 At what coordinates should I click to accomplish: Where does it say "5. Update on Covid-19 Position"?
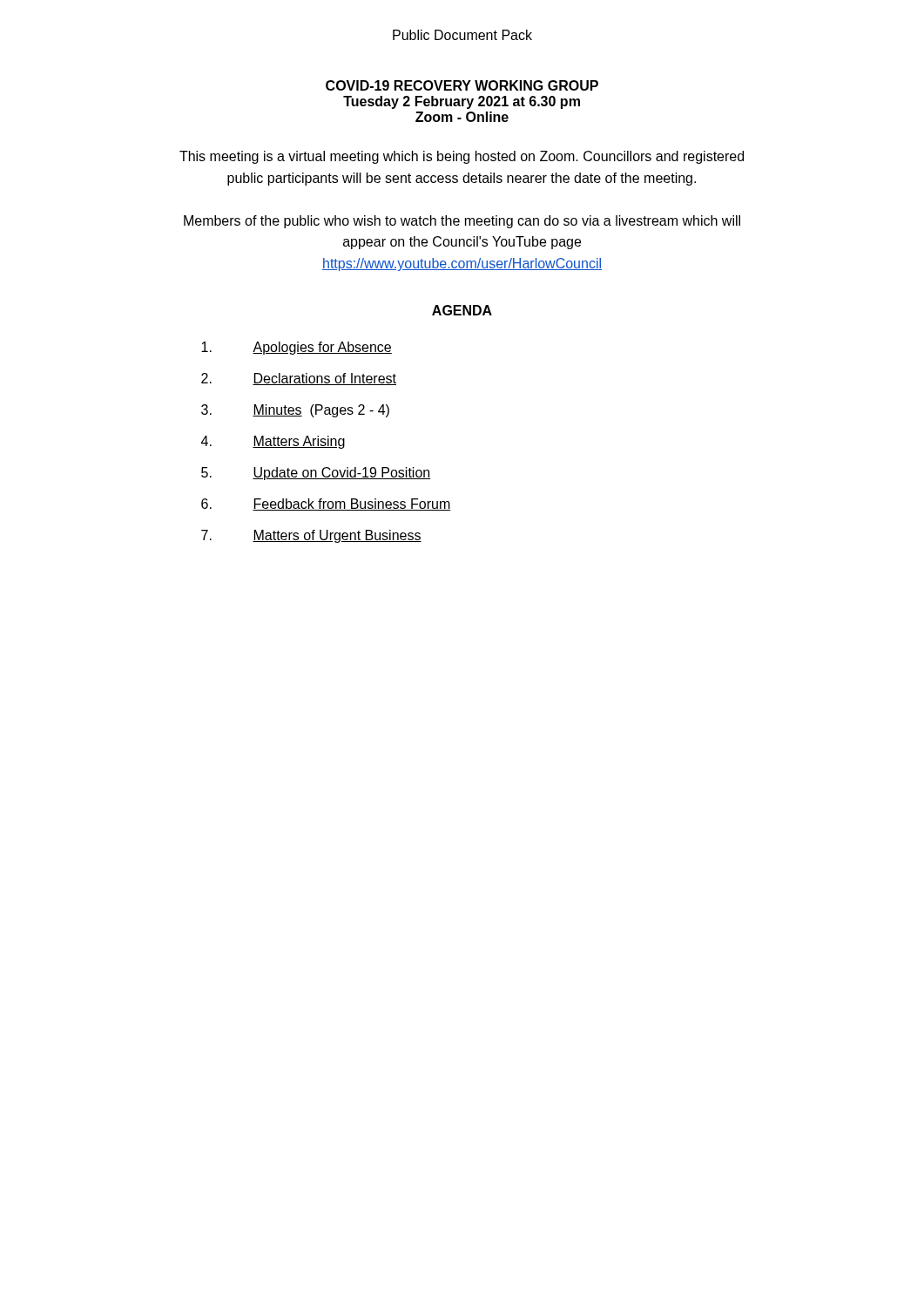[x=316, y=473]
